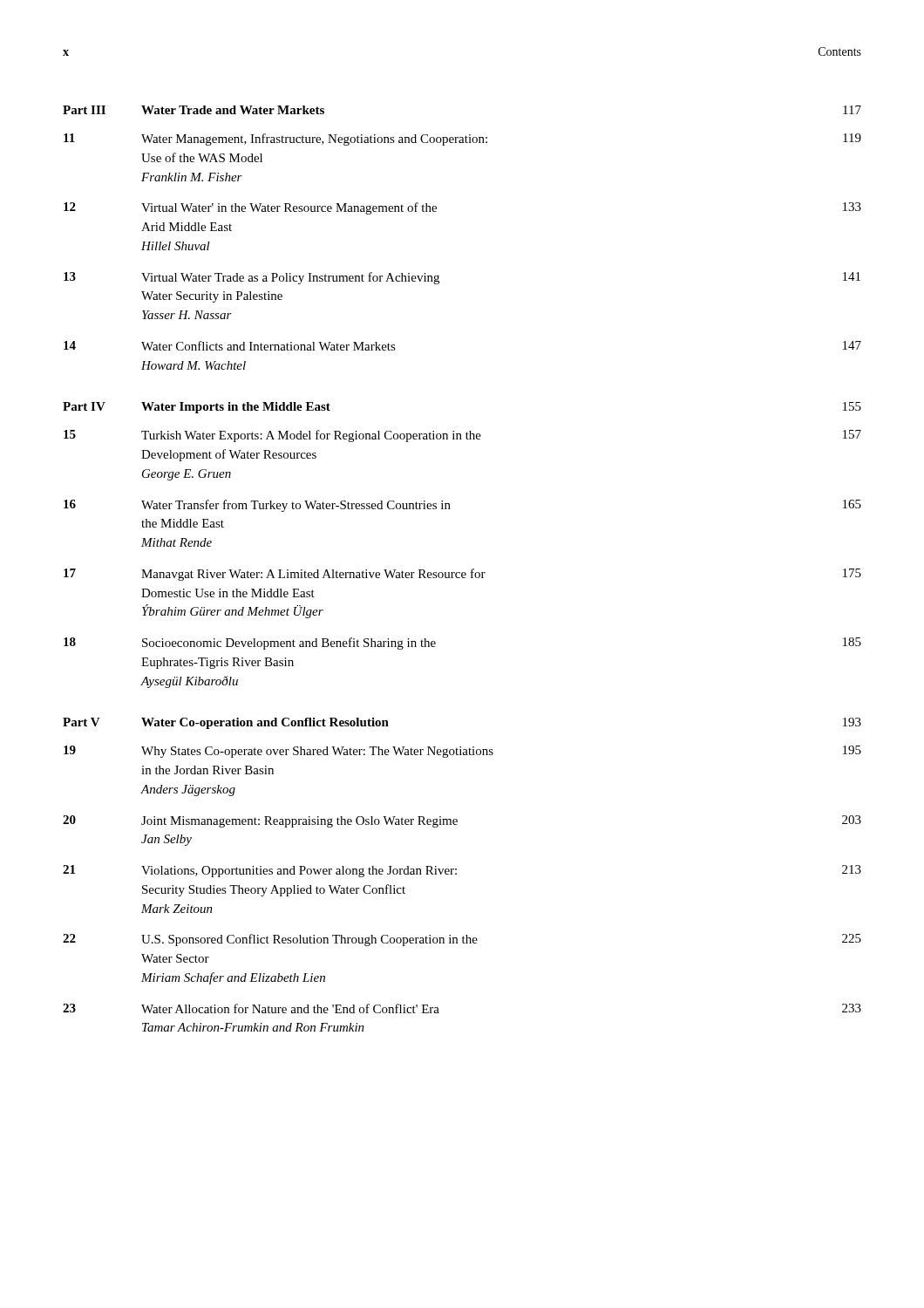Click the passage that begins "13 Virtual Water Trade as"
The image size is (924, 1308).
pyautogui.click(x=74, y=278)
